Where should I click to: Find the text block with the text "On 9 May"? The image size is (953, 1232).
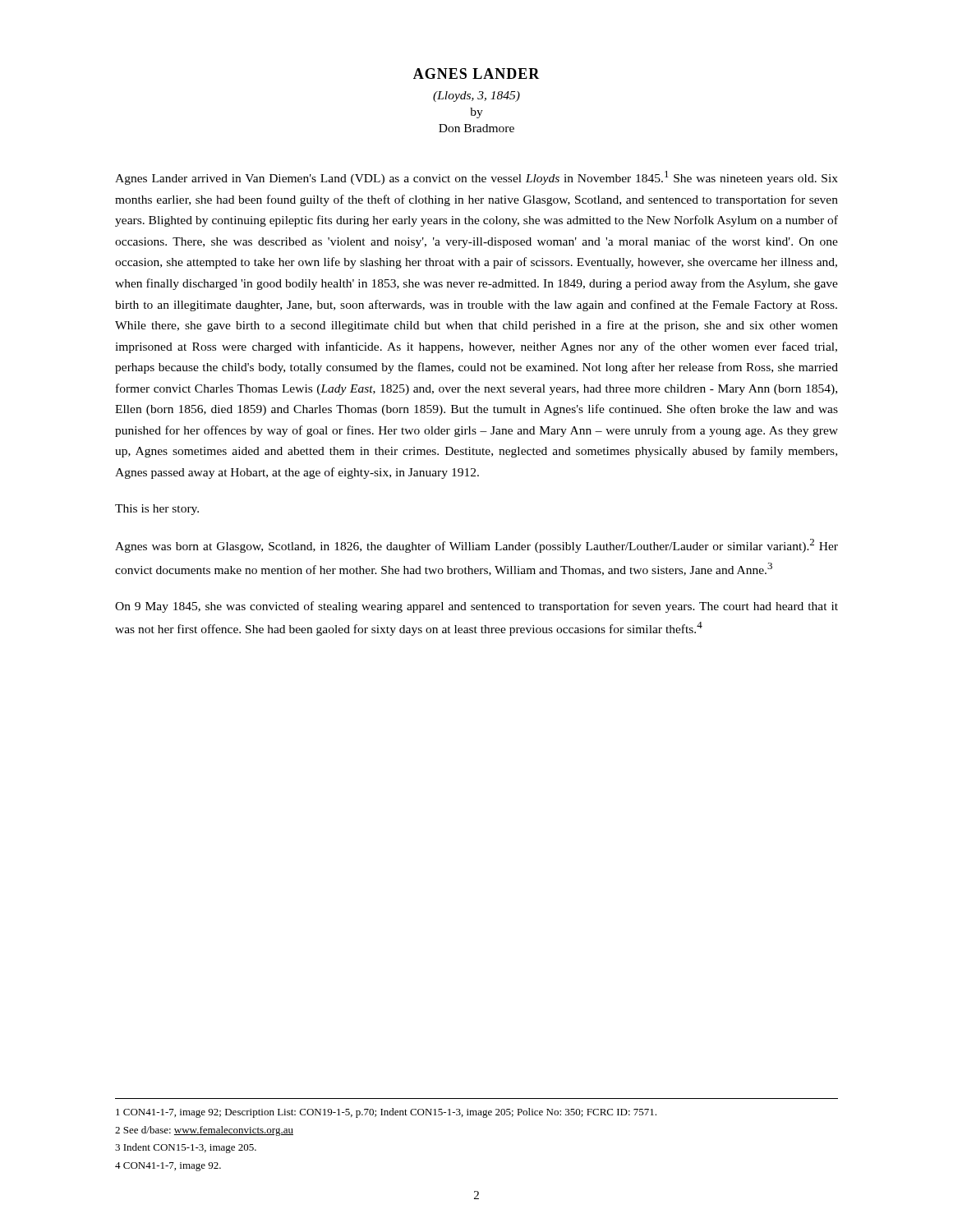pos(476,617)
